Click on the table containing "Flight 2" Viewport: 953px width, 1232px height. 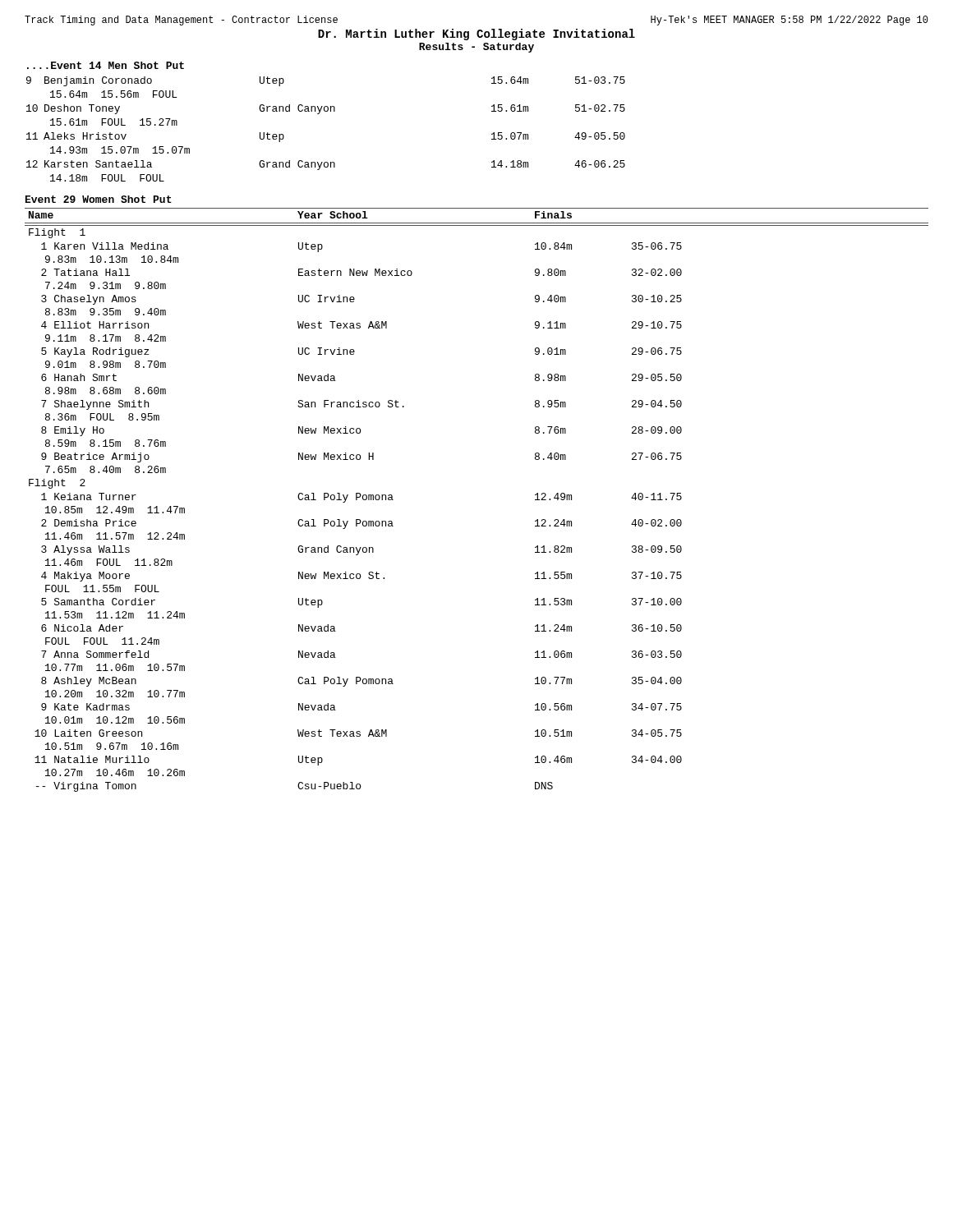click(476, 501)
